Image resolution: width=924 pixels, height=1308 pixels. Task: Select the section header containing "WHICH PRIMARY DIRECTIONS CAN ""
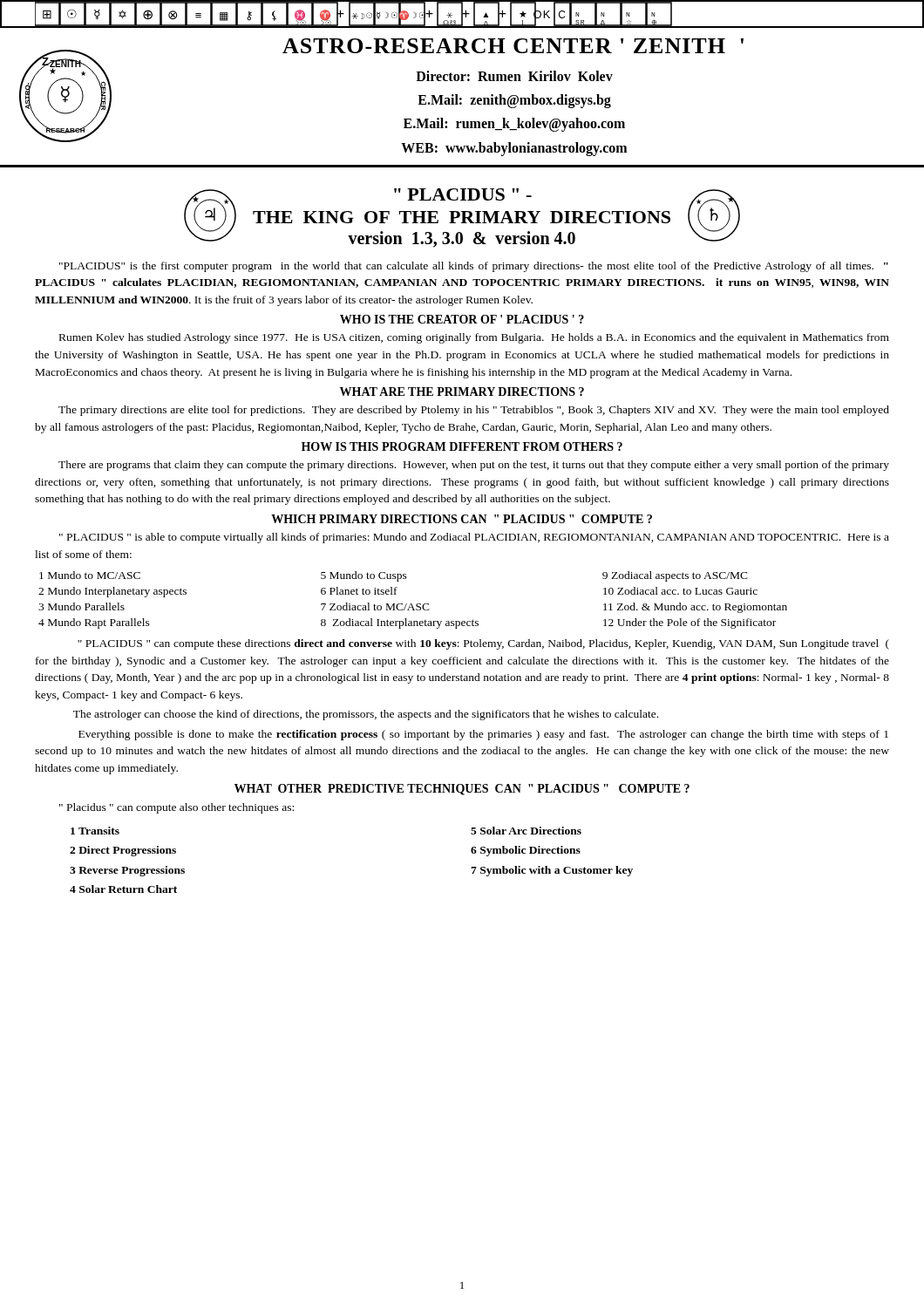[x=462, y=519]
